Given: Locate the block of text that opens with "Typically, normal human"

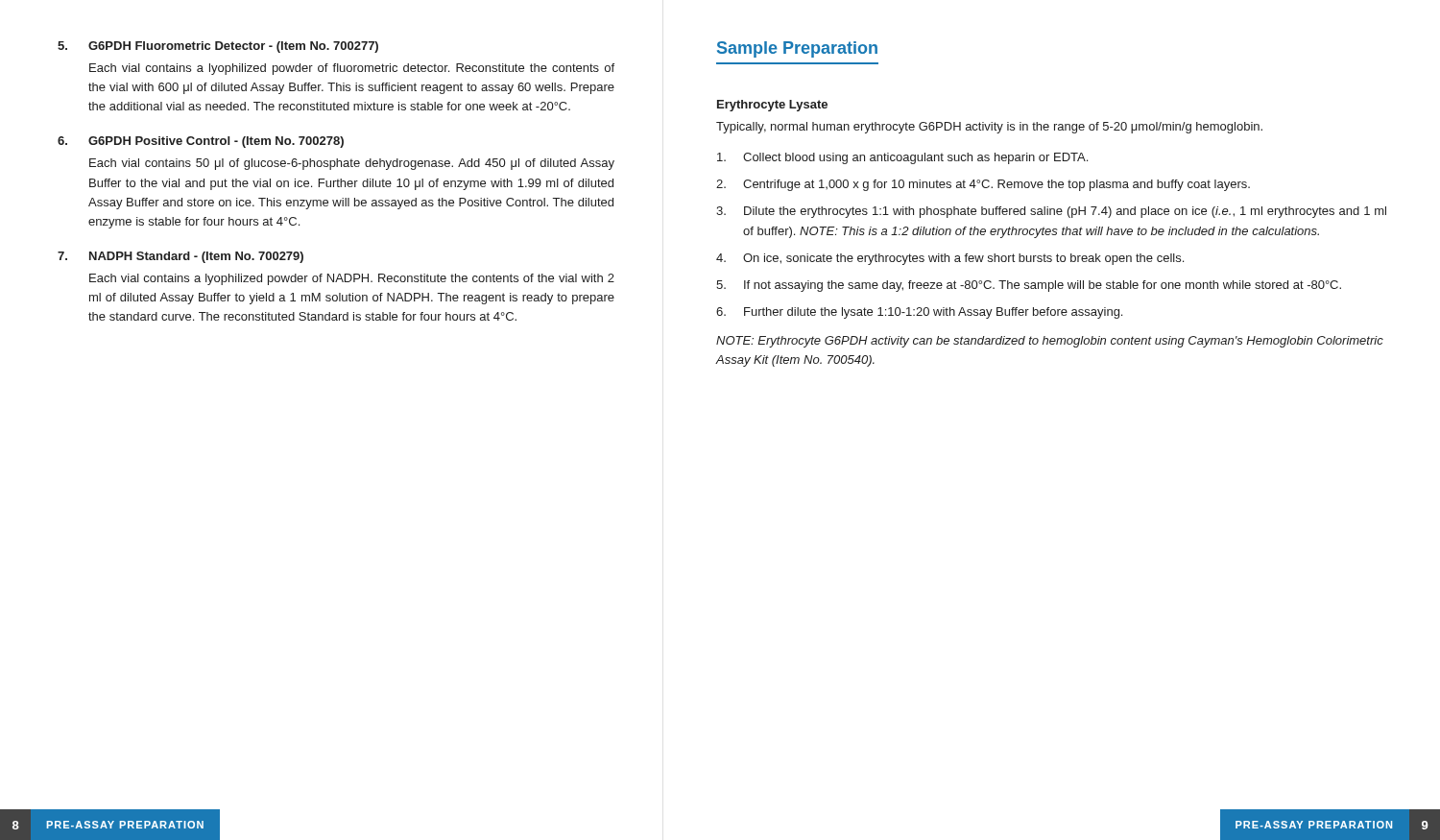Looking at the screenshot, I should click(990, 126).
